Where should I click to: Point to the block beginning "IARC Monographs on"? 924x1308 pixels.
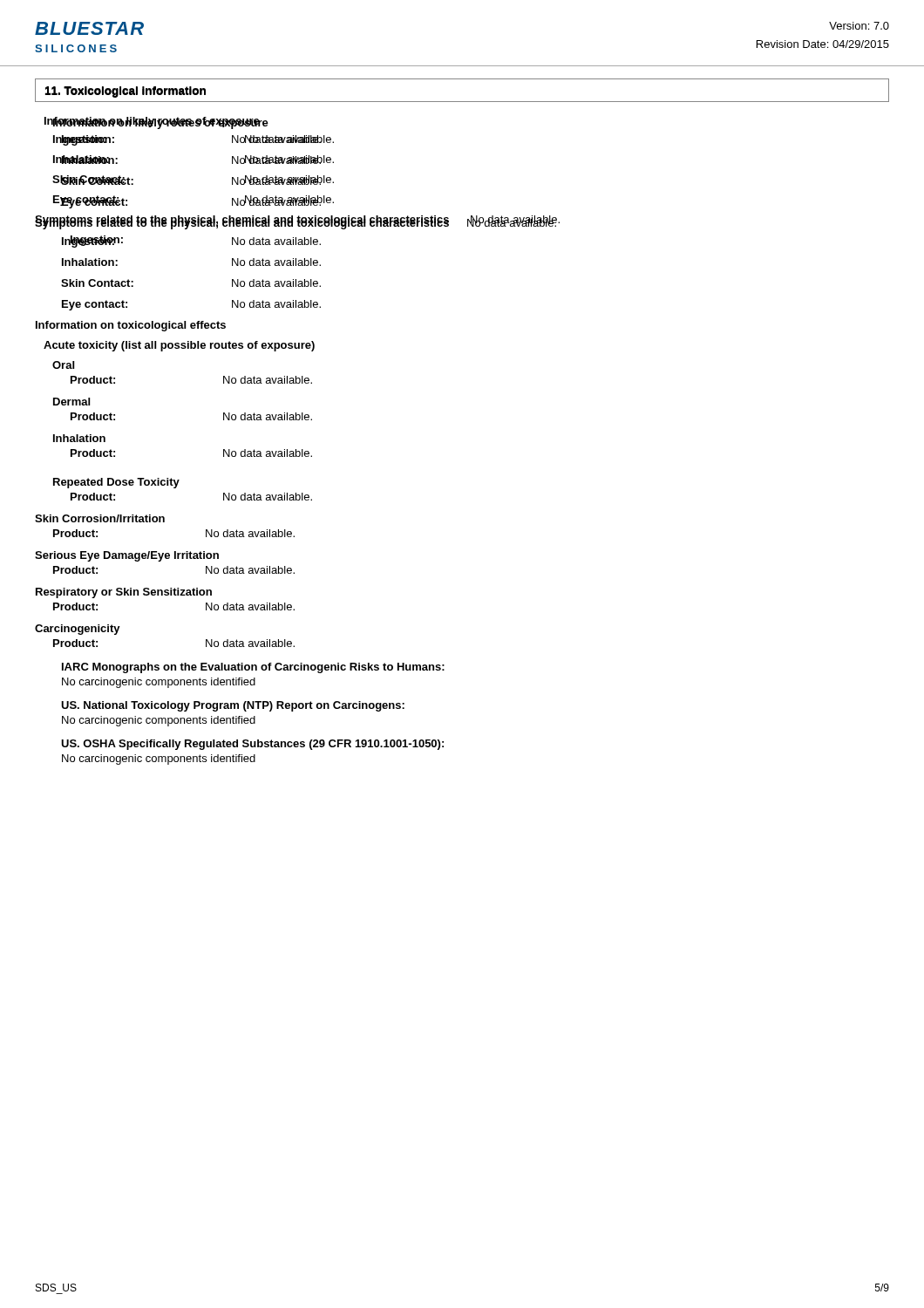[253, 667]
